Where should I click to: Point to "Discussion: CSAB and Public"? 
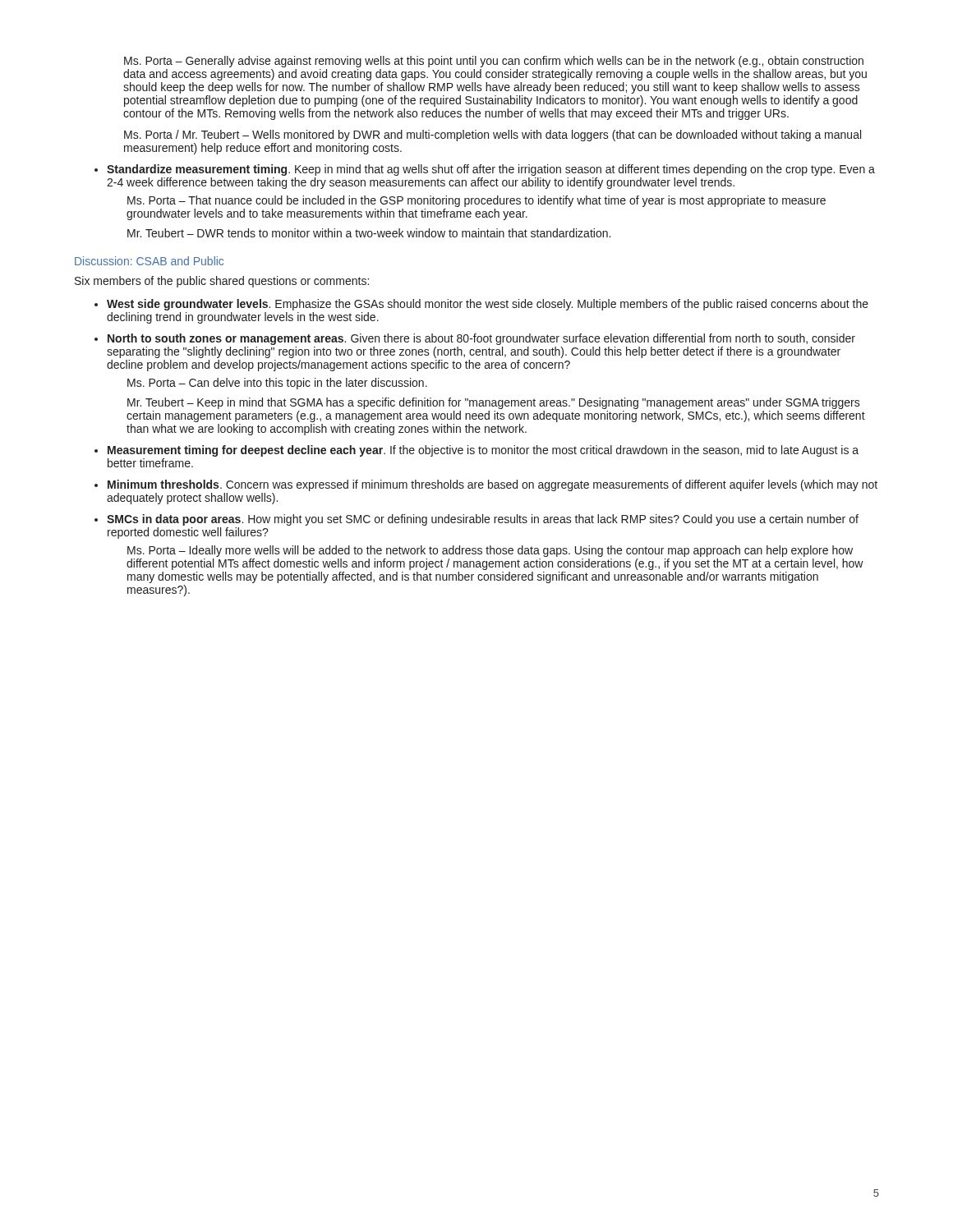pyautogui.click(x=149, y=261)
